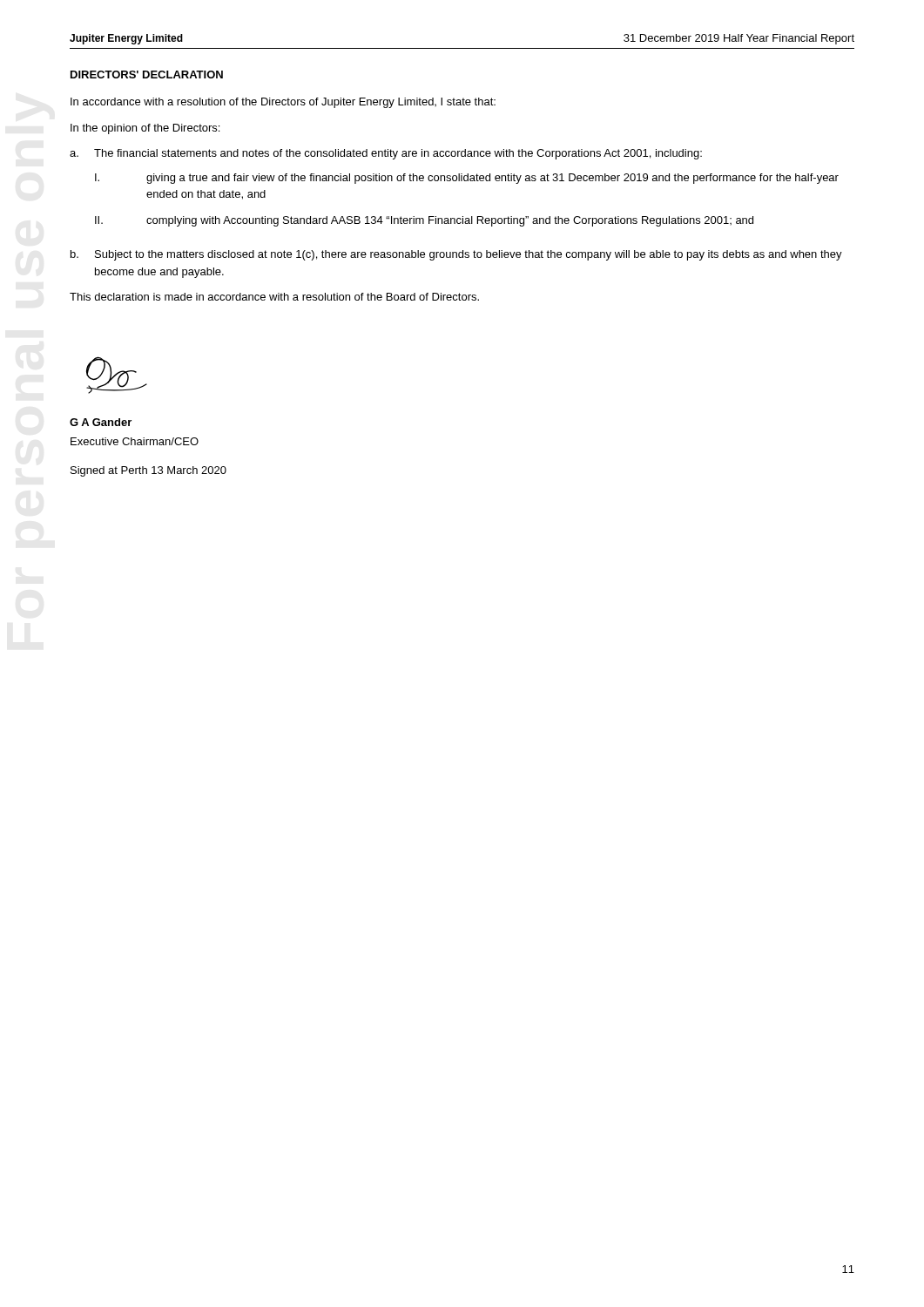Select the text block containing "Signed at Perth"
This screenshot has width=924, height=1307.
(148, 470)
